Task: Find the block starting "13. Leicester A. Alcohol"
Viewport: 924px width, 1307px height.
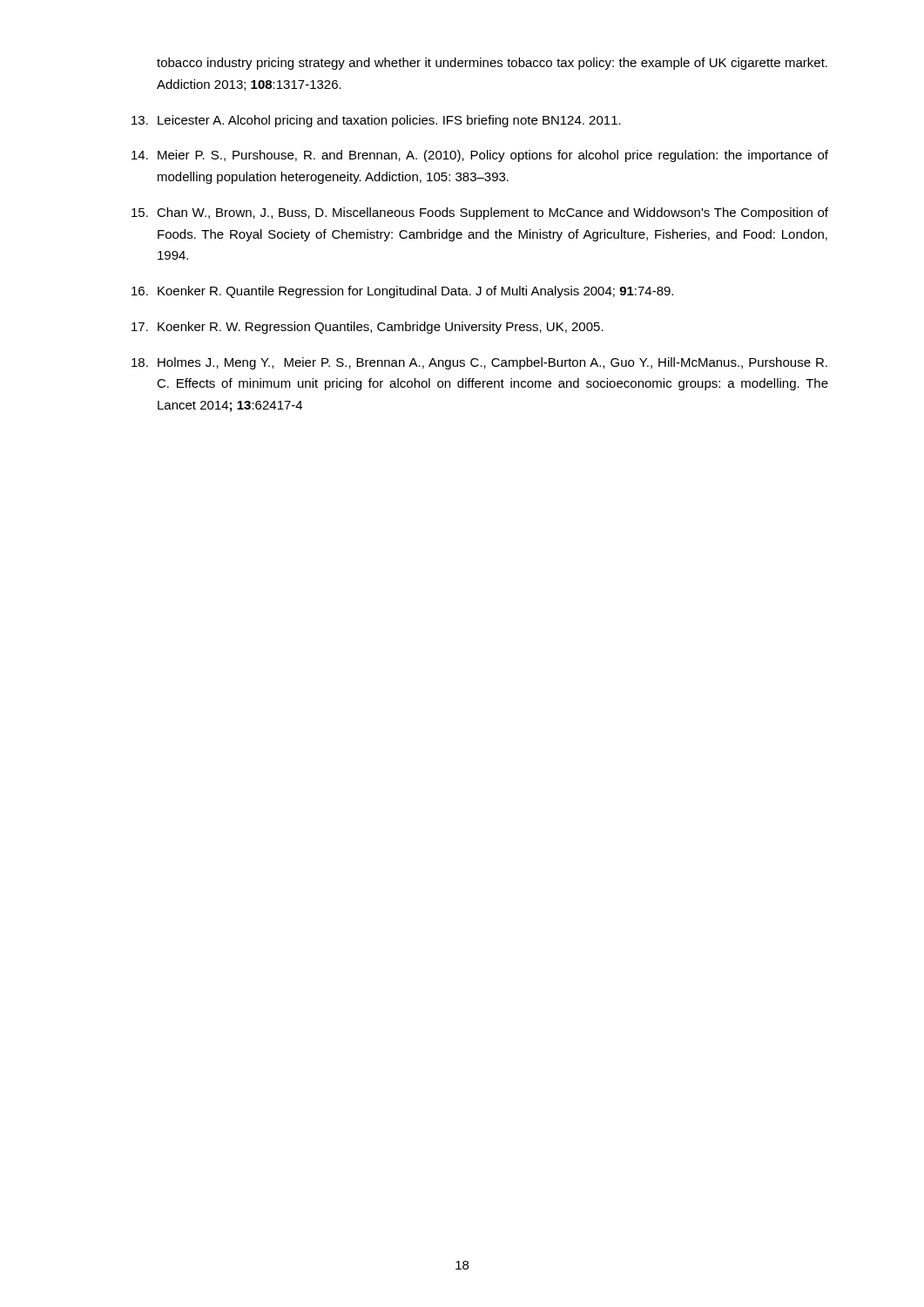Action: tap(479, 120)
